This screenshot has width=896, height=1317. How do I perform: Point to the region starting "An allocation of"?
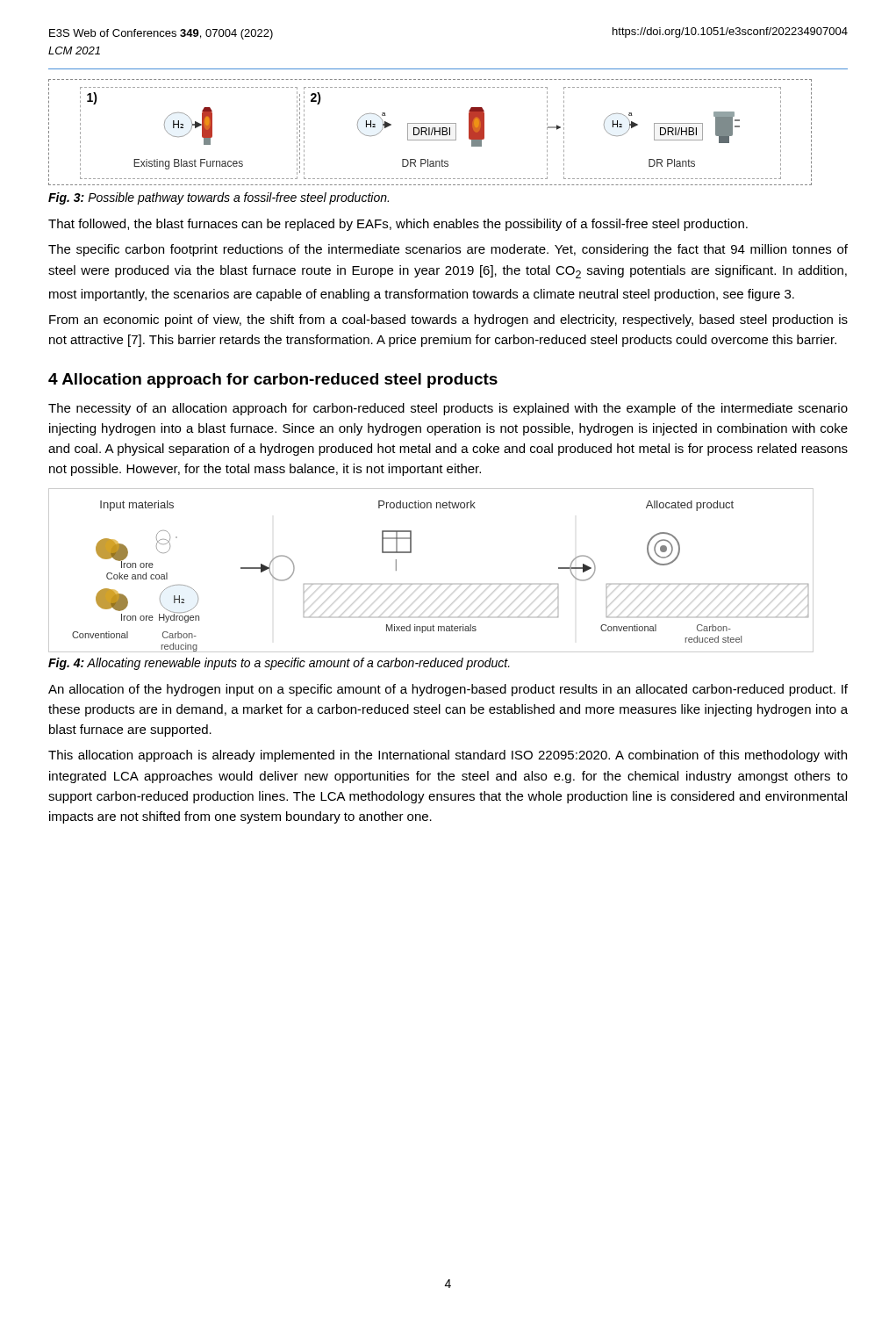(448, 709)
